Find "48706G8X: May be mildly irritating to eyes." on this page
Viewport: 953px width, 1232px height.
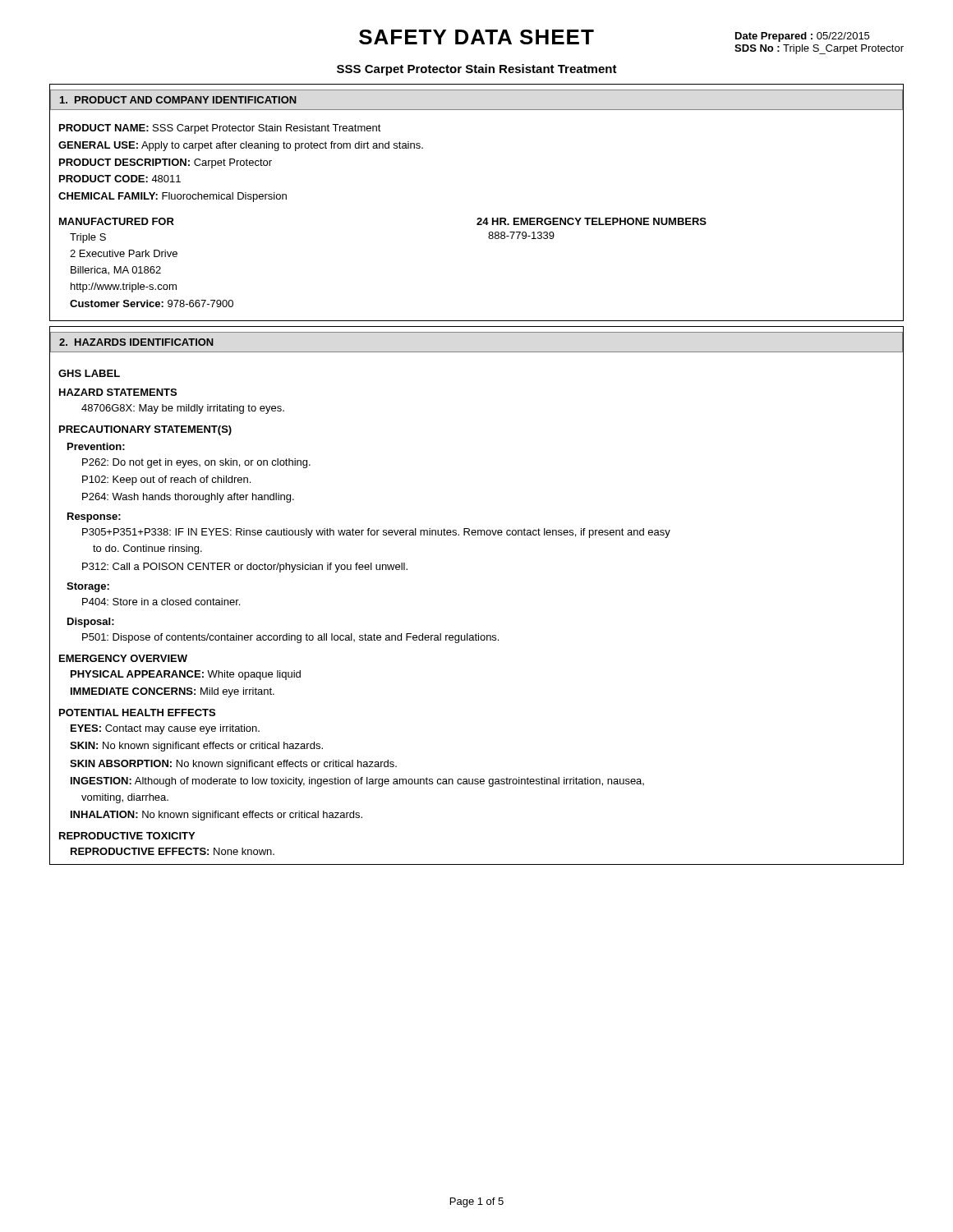183,408
